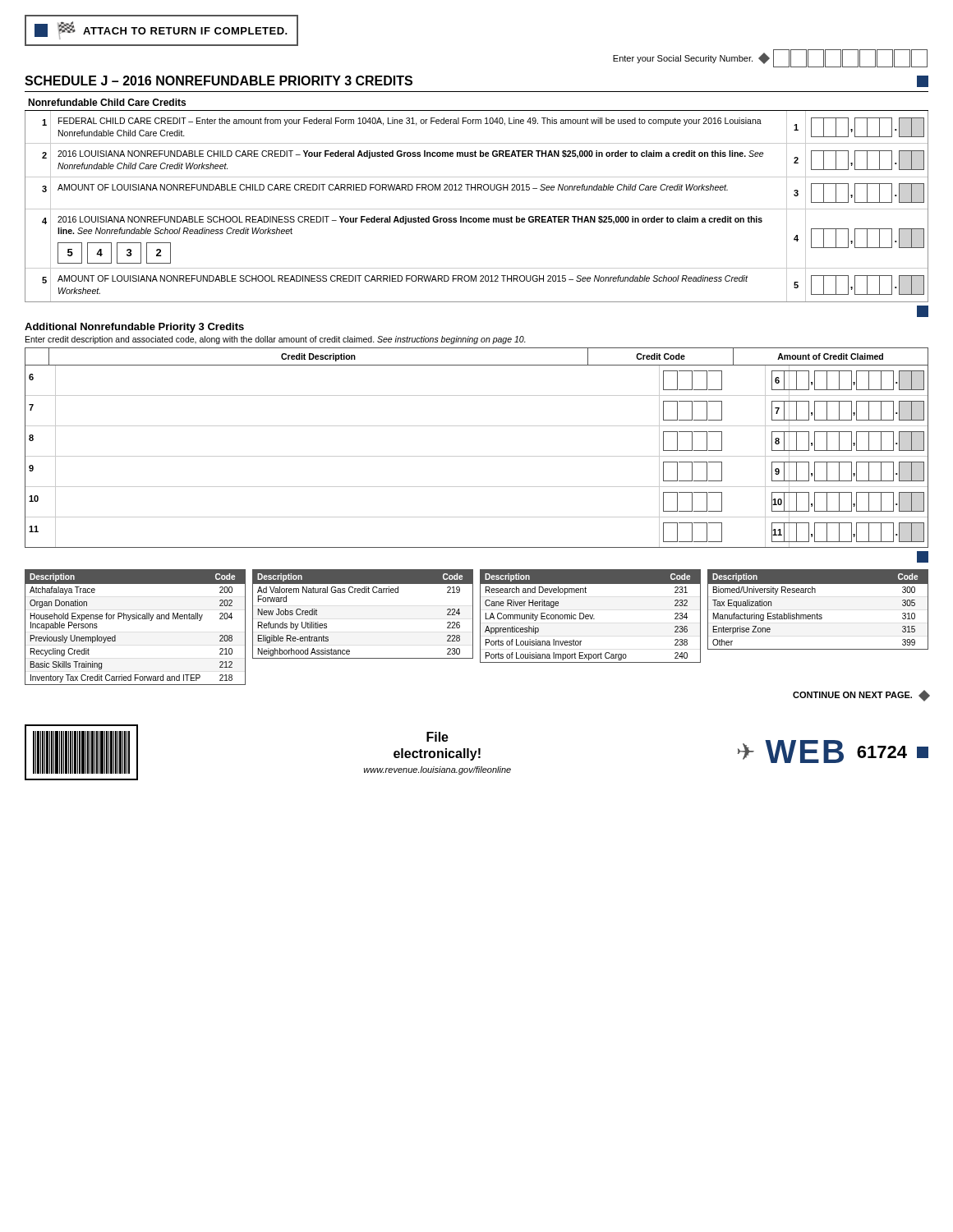Click on the table containing "Description Code Research and"
This screenshot has height=1232, width=953.
coord(590,616)
